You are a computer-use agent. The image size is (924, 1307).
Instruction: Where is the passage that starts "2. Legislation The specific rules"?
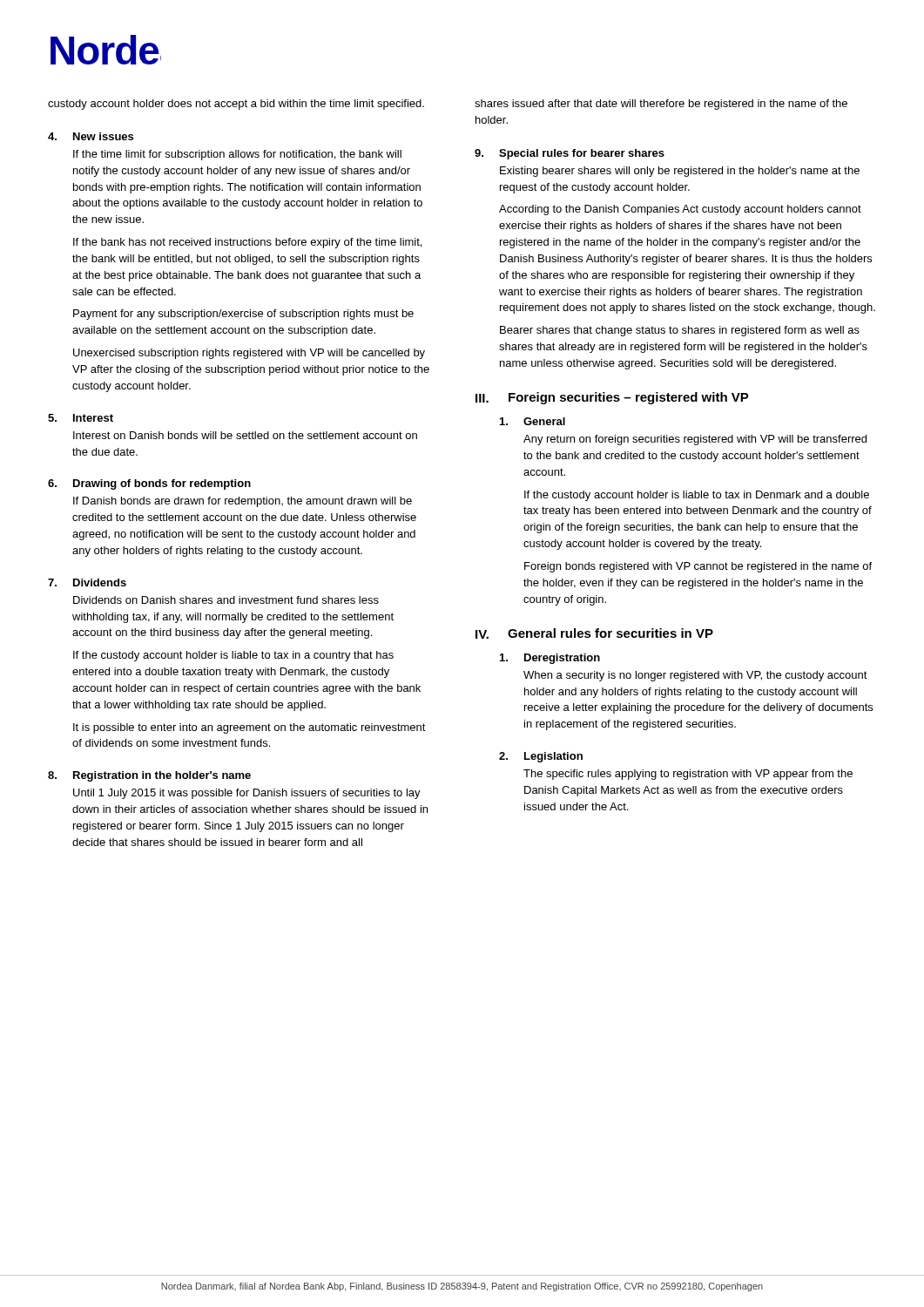(688, 785)
